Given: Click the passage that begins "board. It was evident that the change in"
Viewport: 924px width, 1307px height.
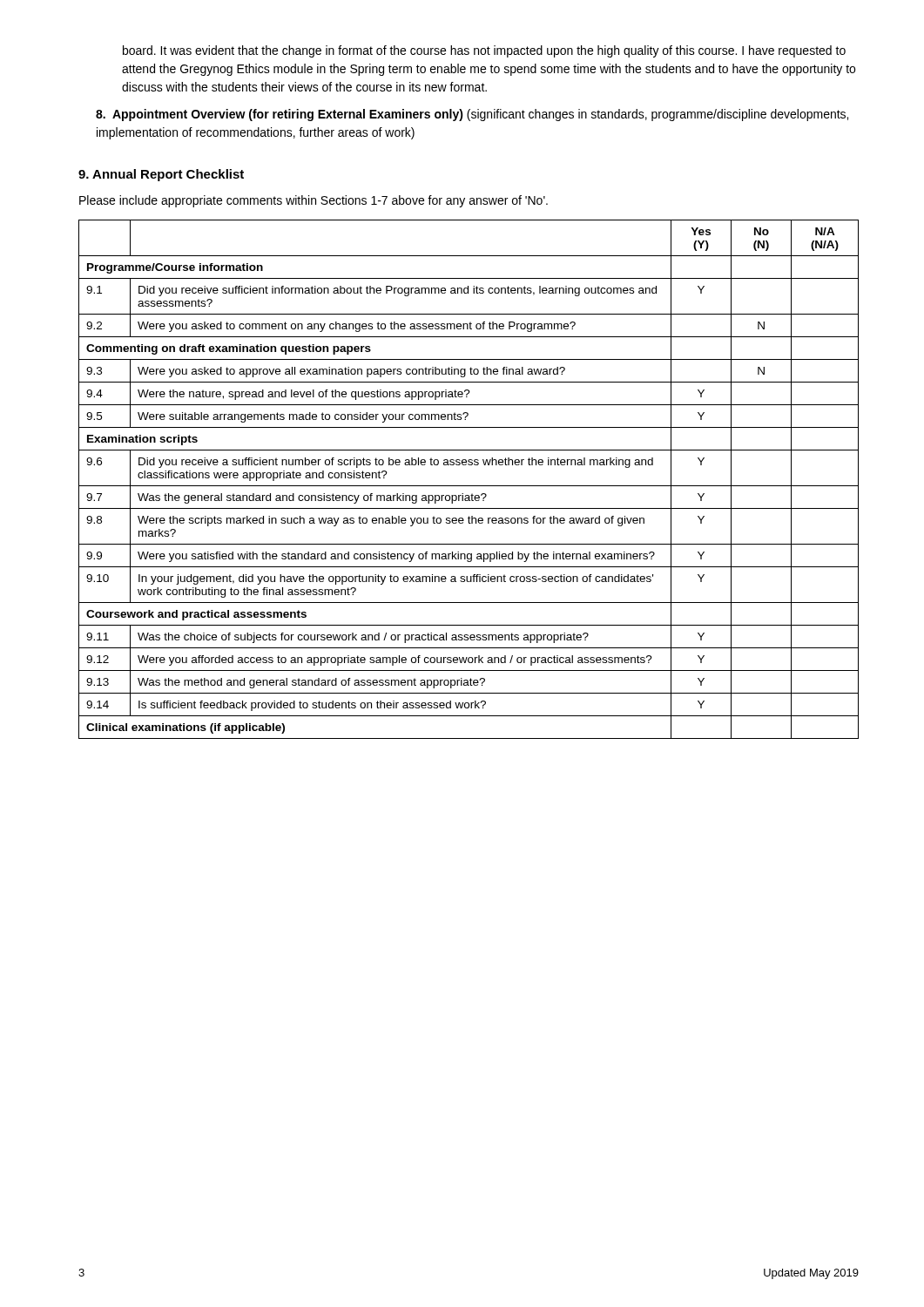Looking at the screenshot, I should [489, 69].
